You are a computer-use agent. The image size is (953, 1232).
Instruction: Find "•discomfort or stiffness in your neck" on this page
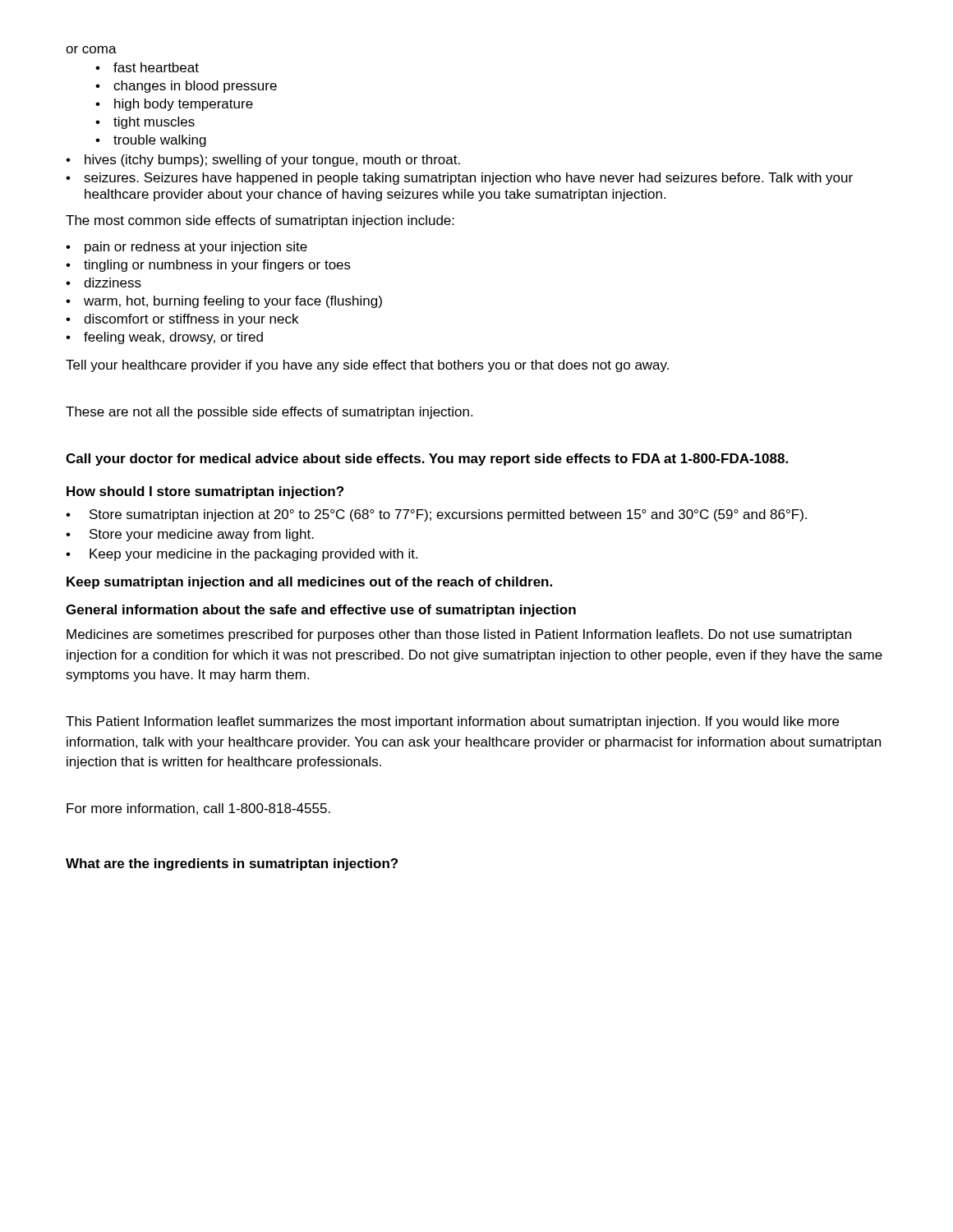click(182, 320)
